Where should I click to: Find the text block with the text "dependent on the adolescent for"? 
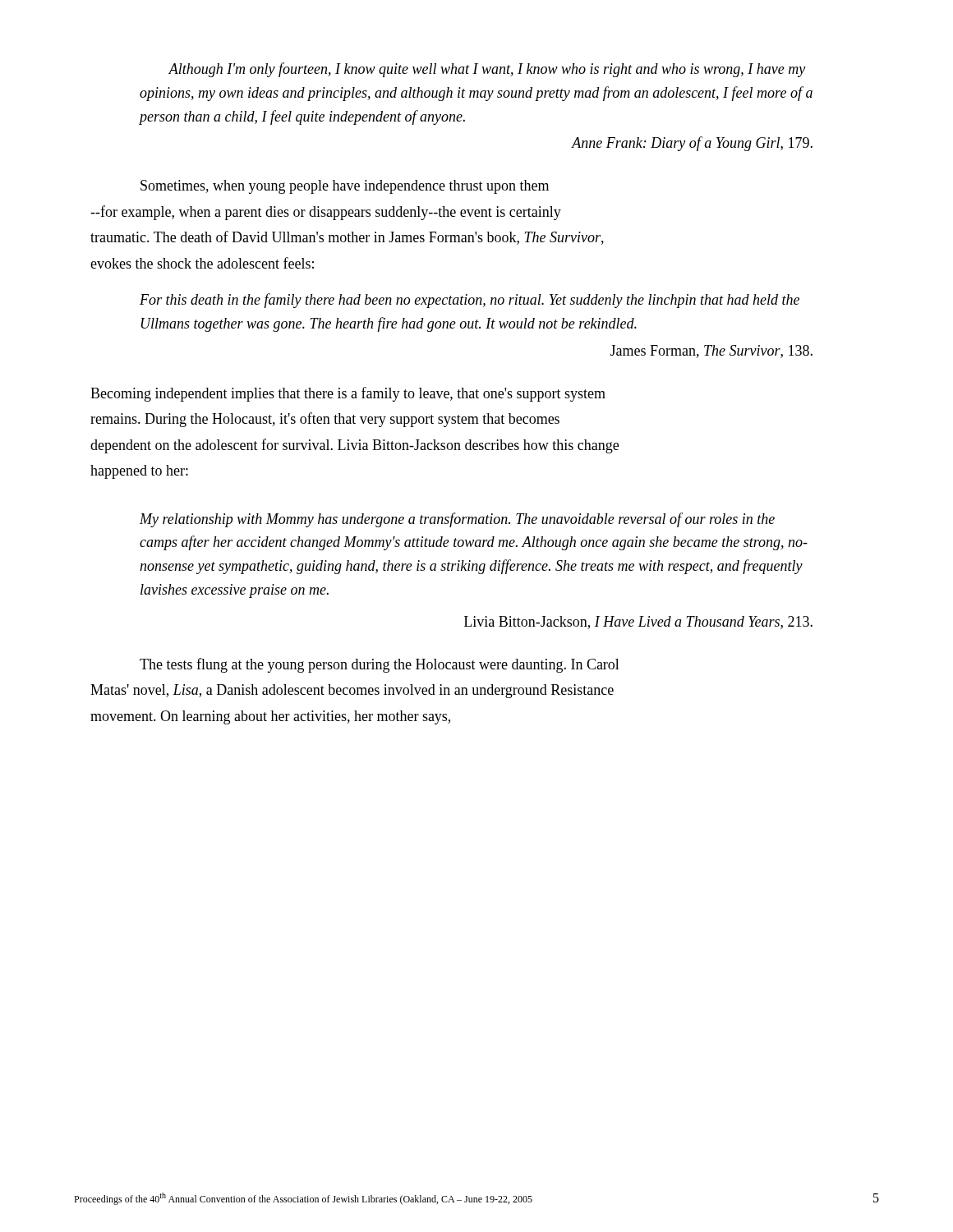point(476,445)
